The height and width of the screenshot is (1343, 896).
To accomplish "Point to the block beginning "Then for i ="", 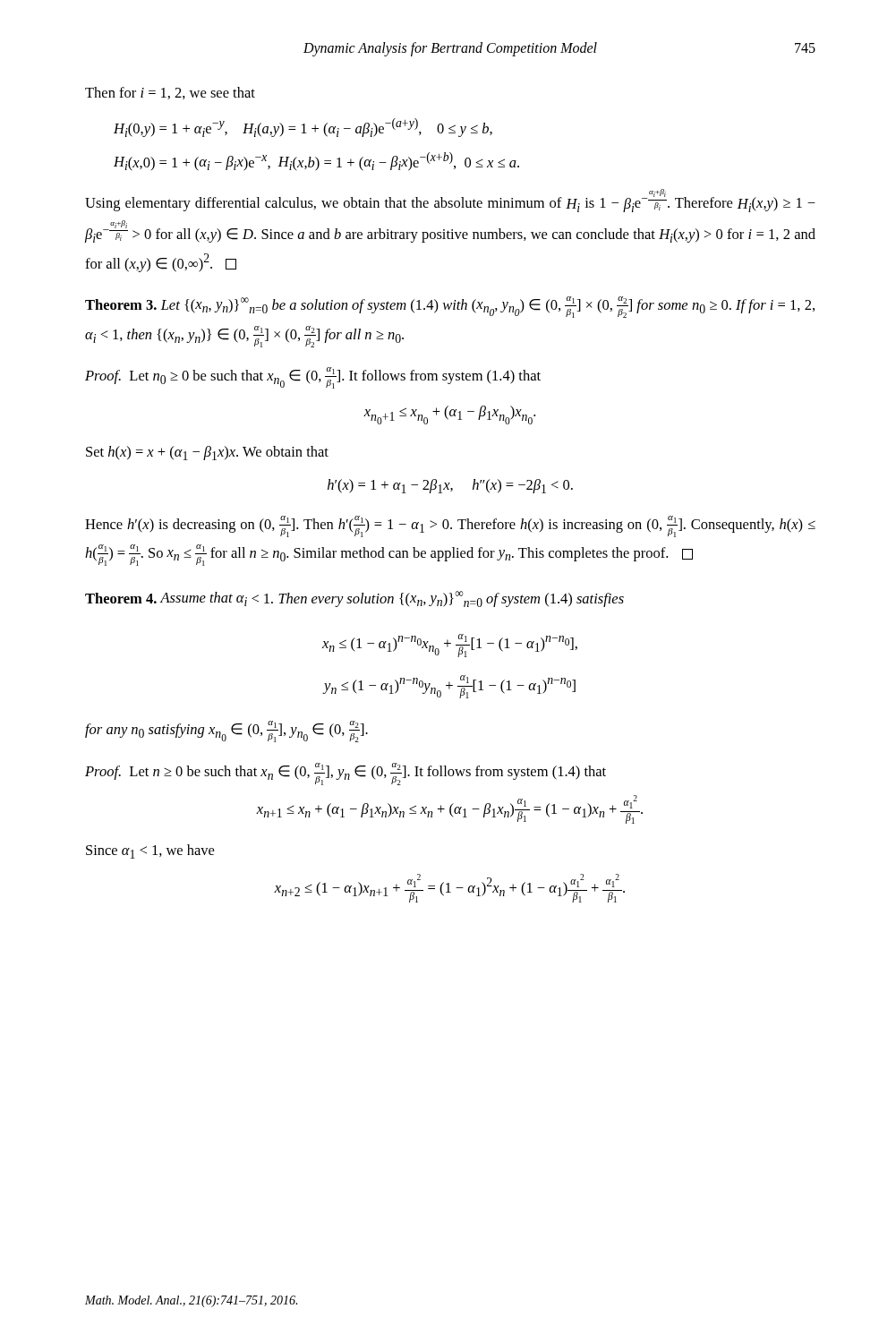I will [x=170, y=92].
